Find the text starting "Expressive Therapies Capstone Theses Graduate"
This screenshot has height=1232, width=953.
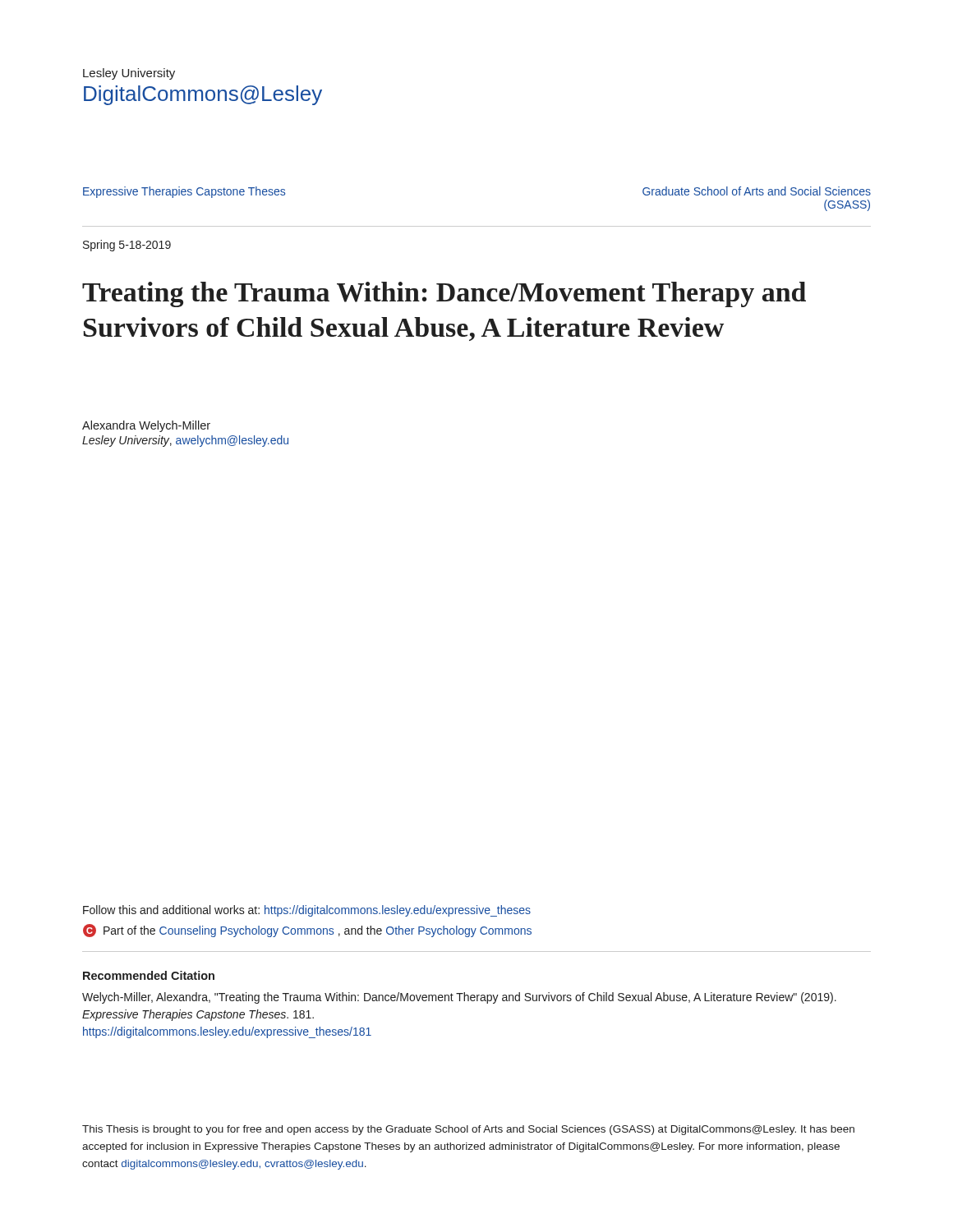pyautogui.click(x=184, y=192)
